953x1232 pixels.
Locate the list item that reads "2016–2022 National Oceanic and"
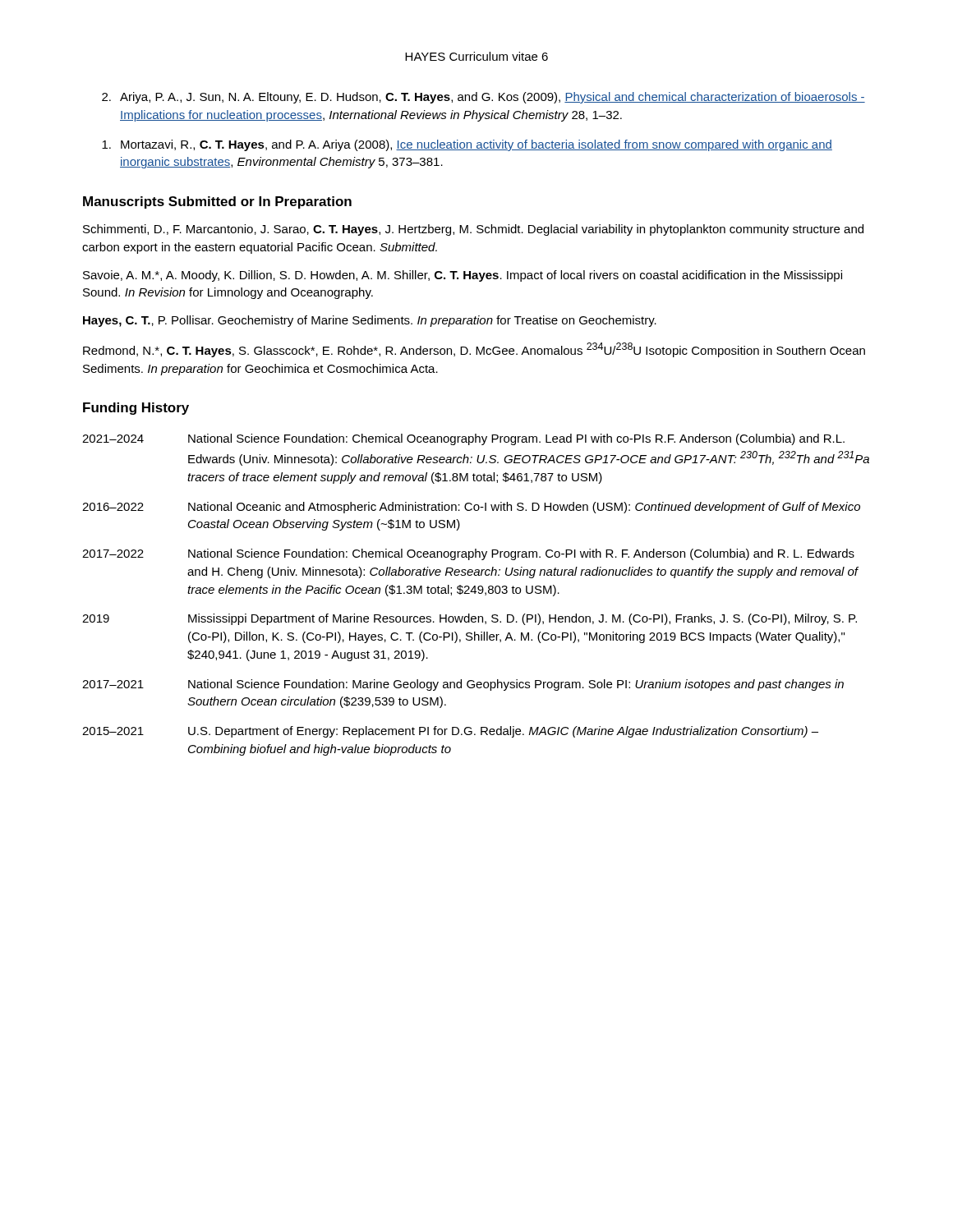(476, 518)
